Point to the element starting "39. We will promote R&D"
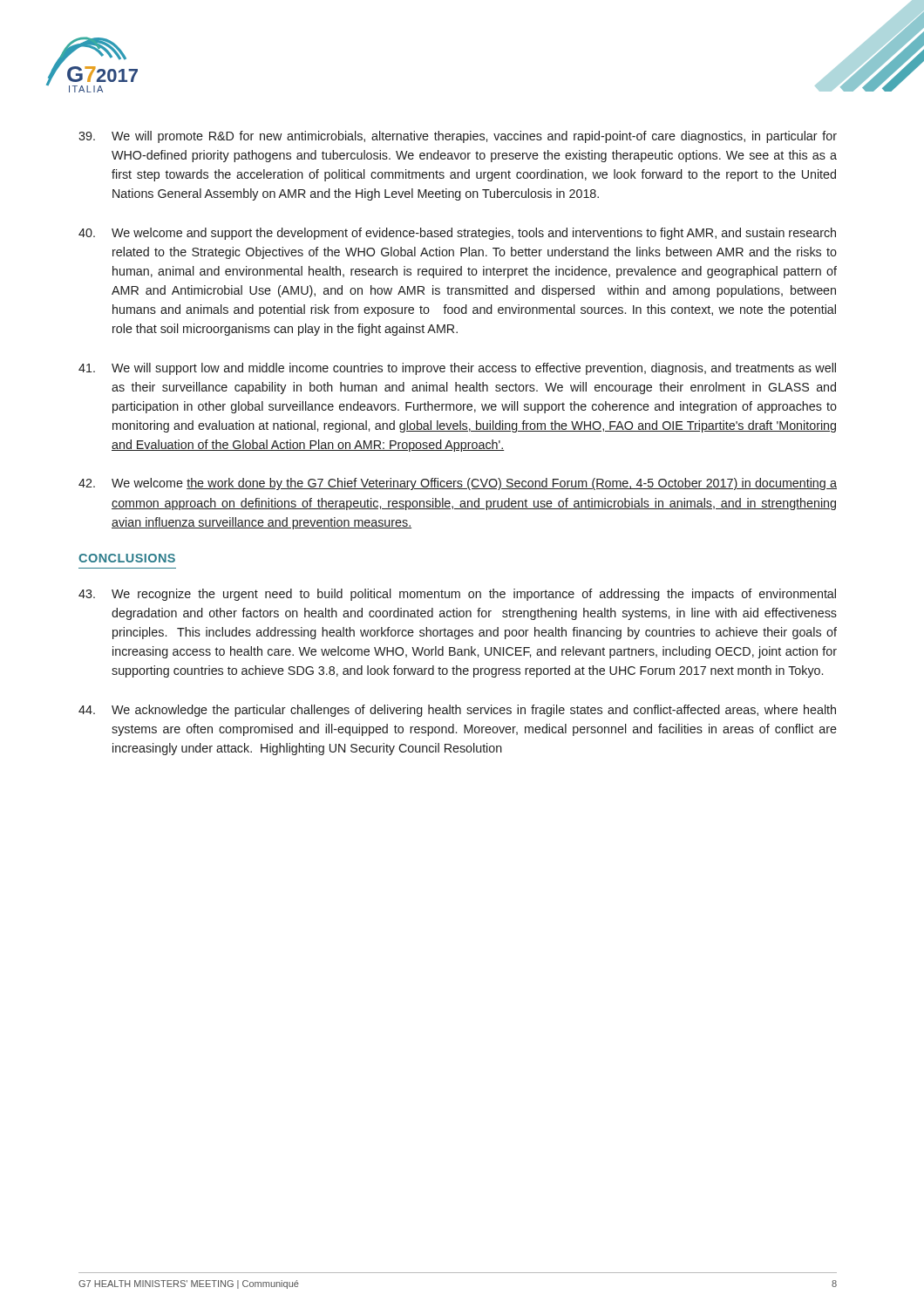The height and width of the screenshot is (1308, 924). 458,165
